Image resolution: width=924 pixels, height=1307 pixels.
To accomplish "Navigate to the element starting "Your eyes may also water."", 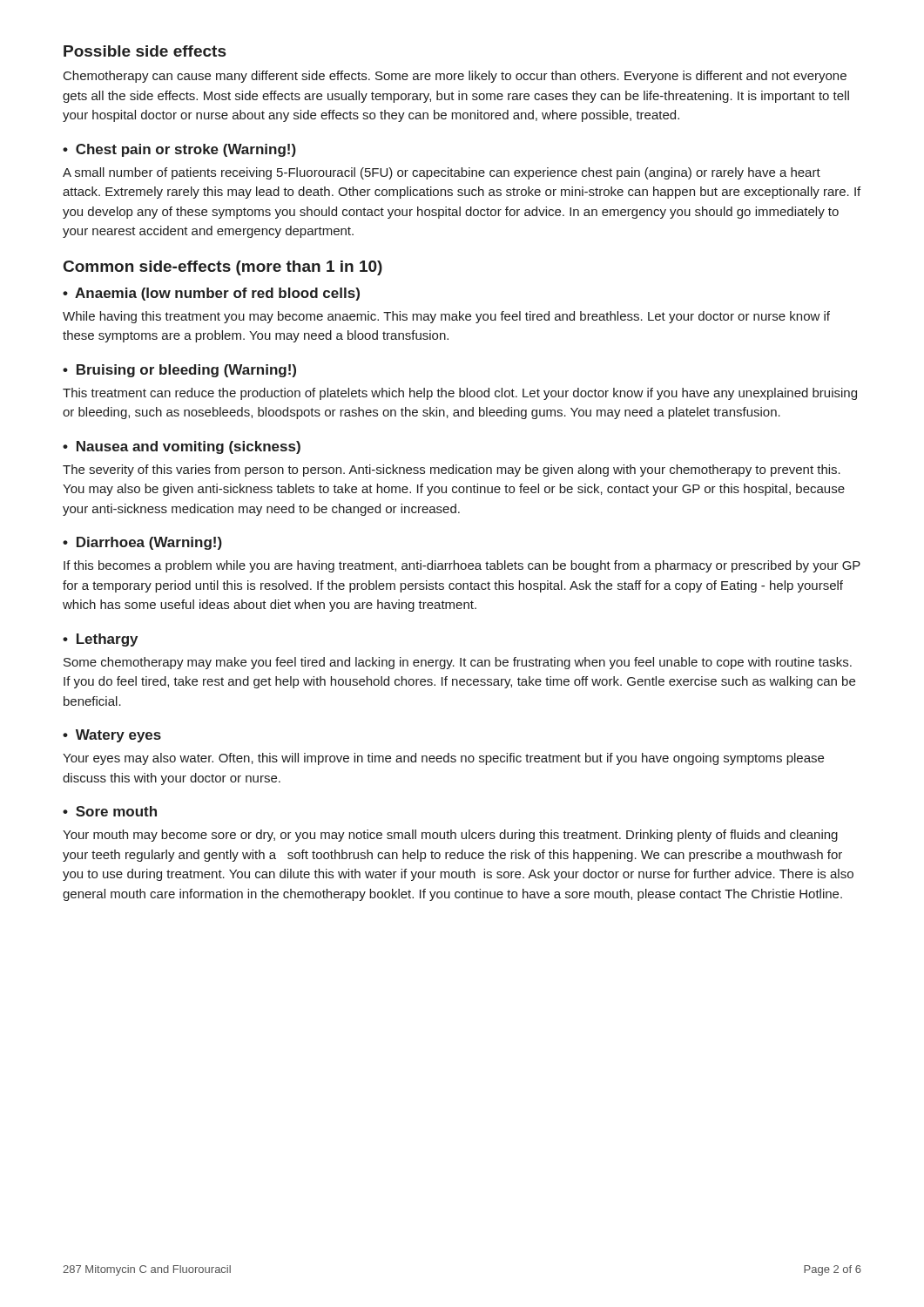I will click(x=444, y=767).
